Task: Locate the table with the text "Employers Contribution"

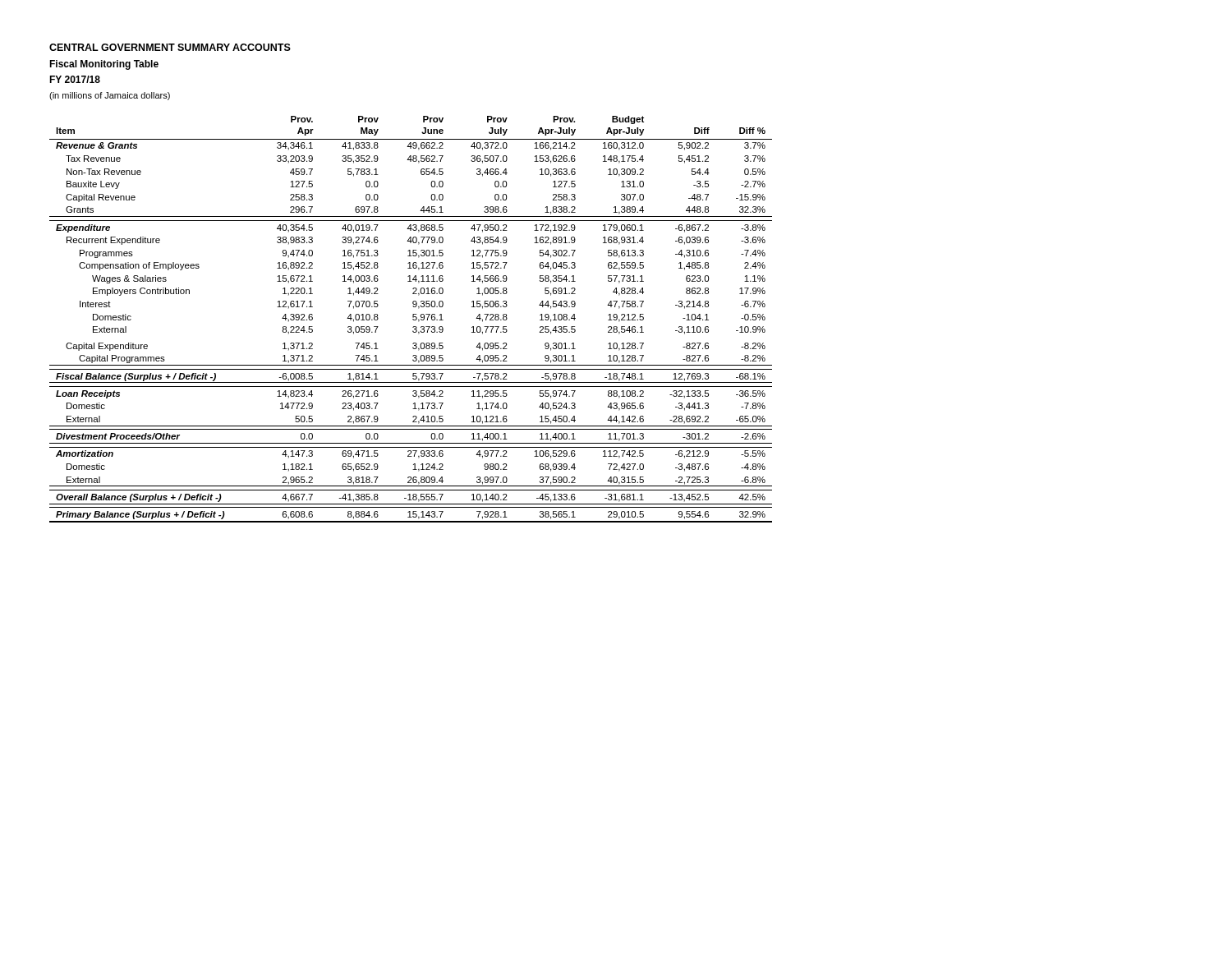Action: click(616, 317)
